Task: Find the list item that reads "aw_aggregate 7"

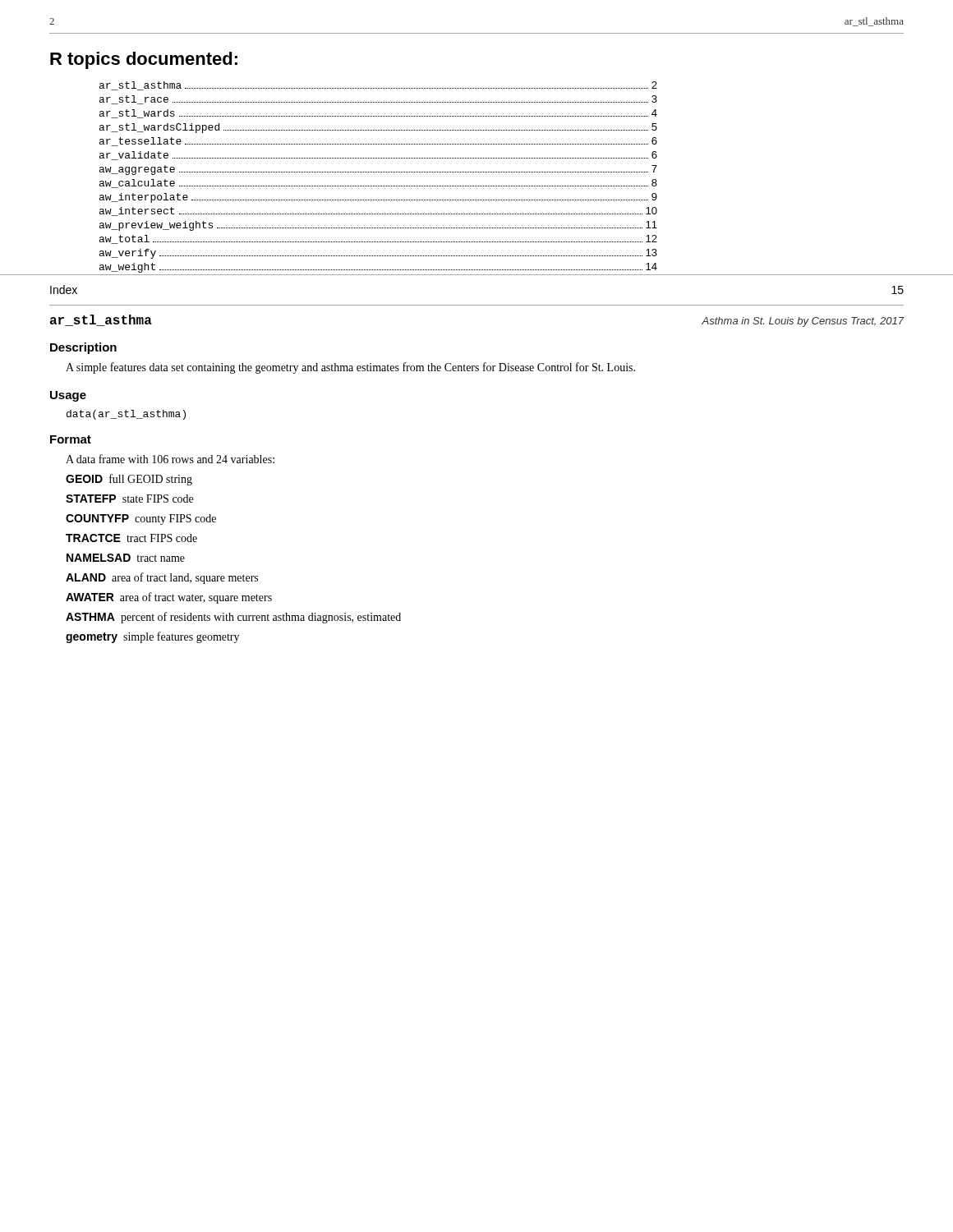Action: 378,169
